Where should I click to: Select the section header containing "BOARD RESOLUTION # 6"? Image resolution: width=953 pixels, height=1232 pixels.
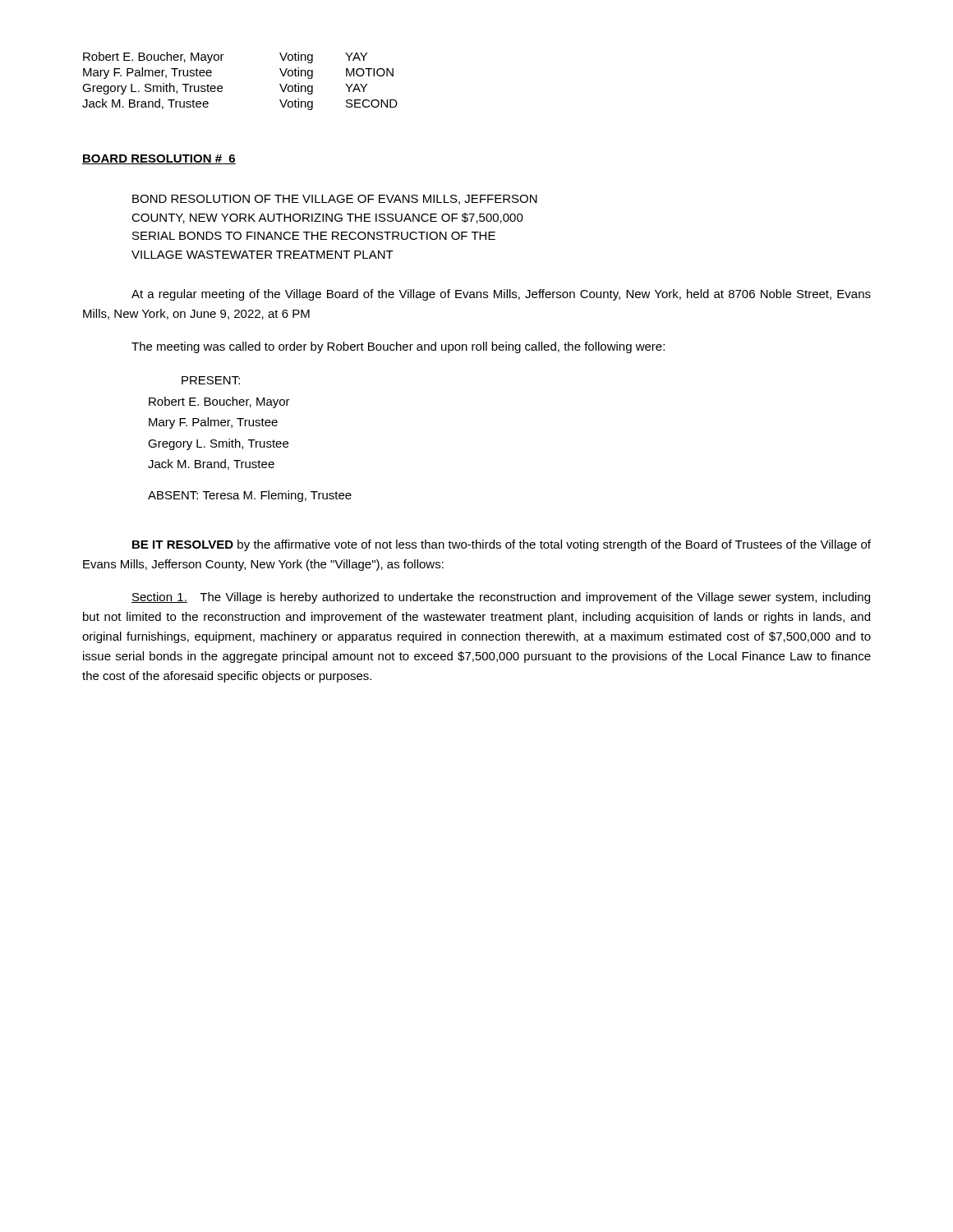click(159, 158)
